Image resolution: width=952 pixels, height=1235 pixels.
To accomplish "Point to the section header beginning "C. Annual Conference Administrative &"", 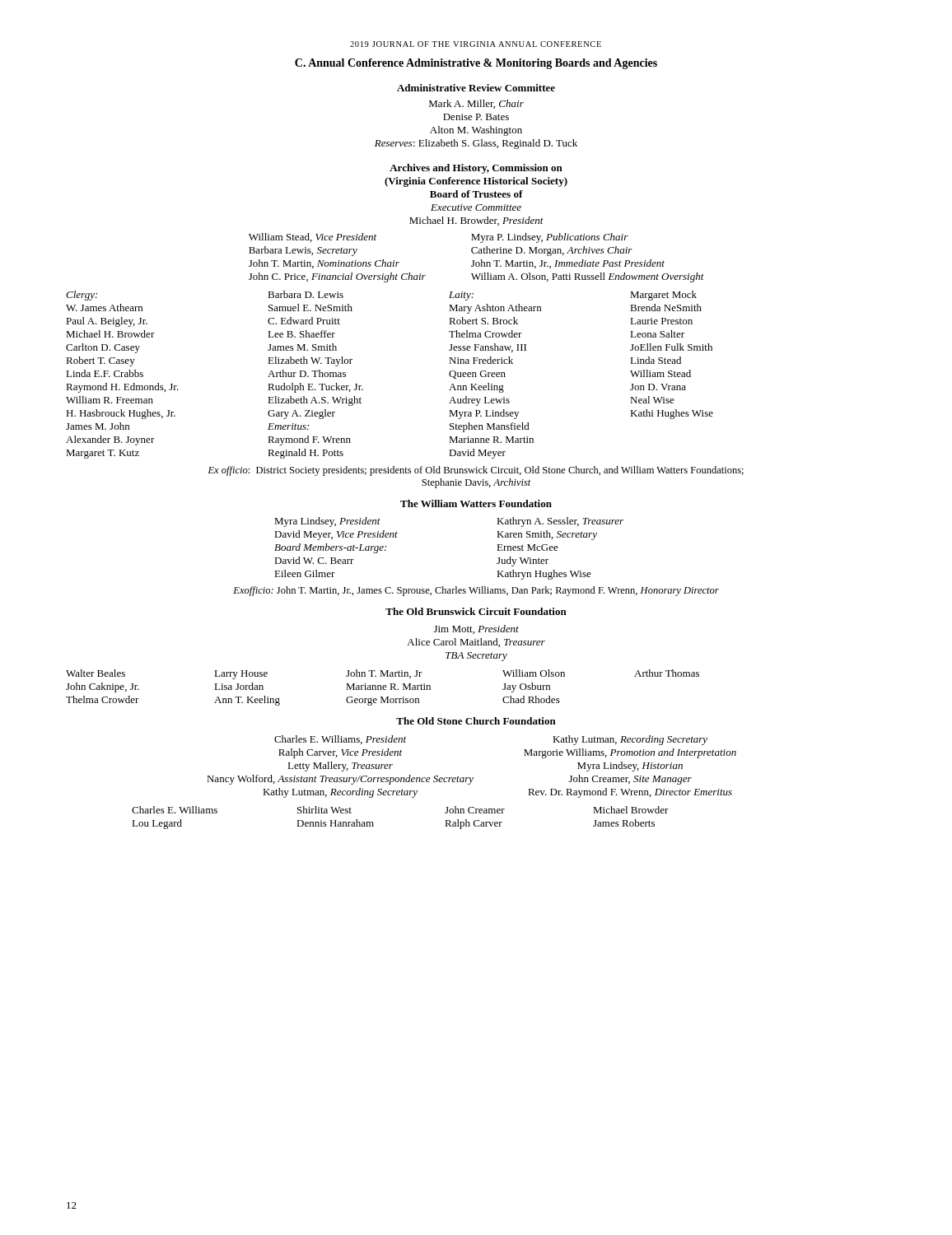I will click(x=476, y=63).
